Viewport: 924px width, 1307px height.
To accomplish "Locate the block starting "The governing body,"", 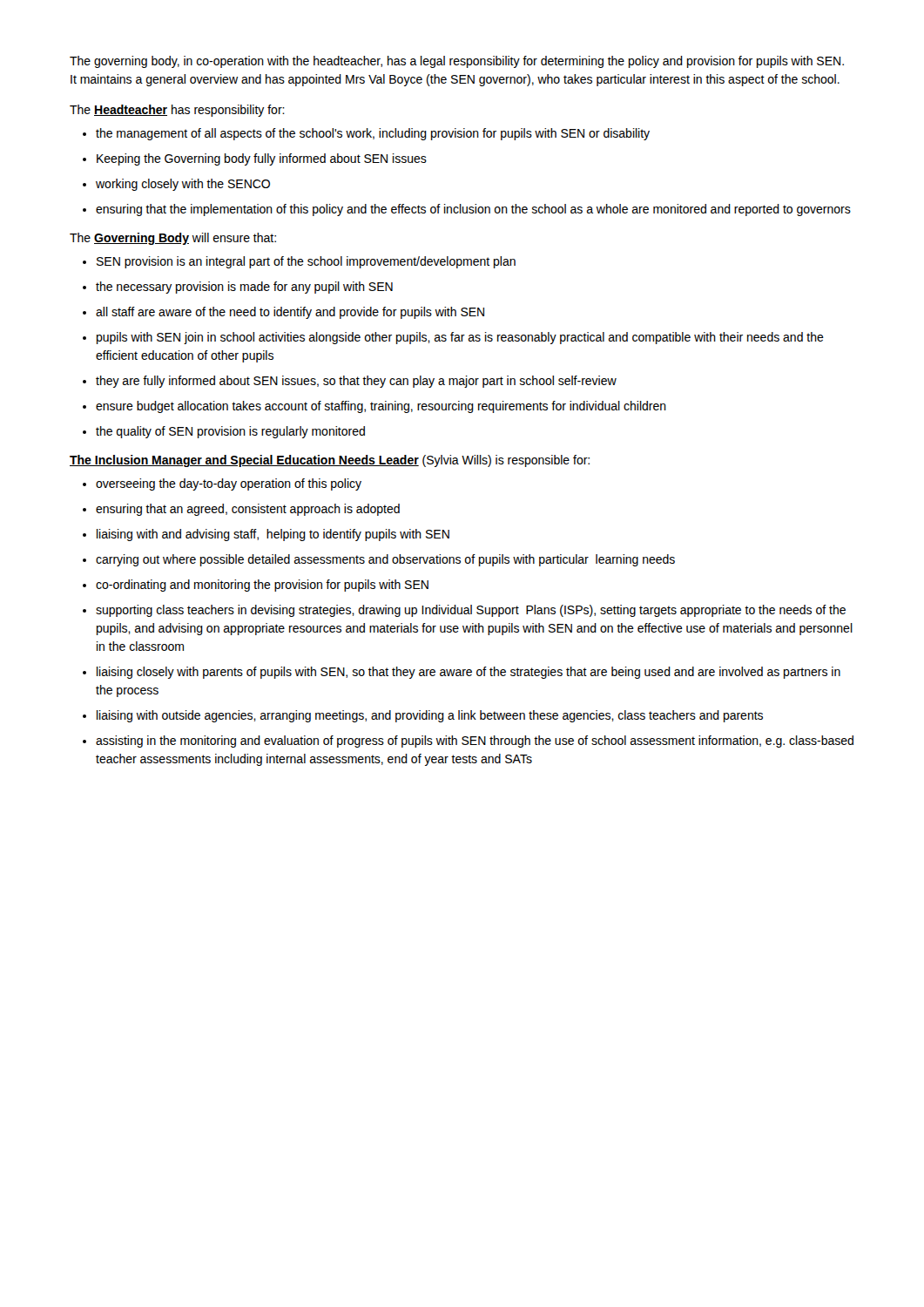I will pos(457,70).
